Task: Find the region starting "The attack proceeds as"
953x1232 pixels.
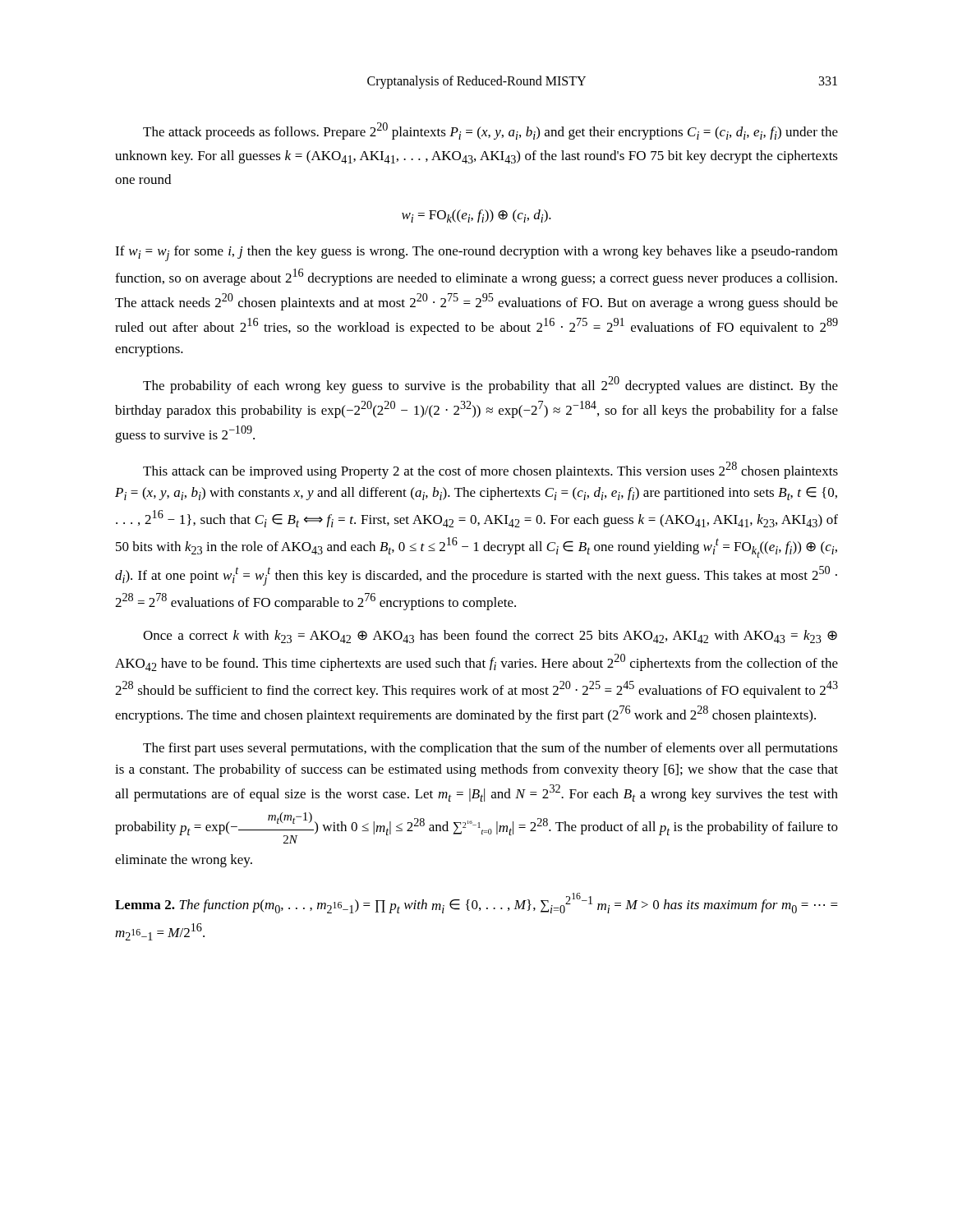Action: (x=476, y=155)
